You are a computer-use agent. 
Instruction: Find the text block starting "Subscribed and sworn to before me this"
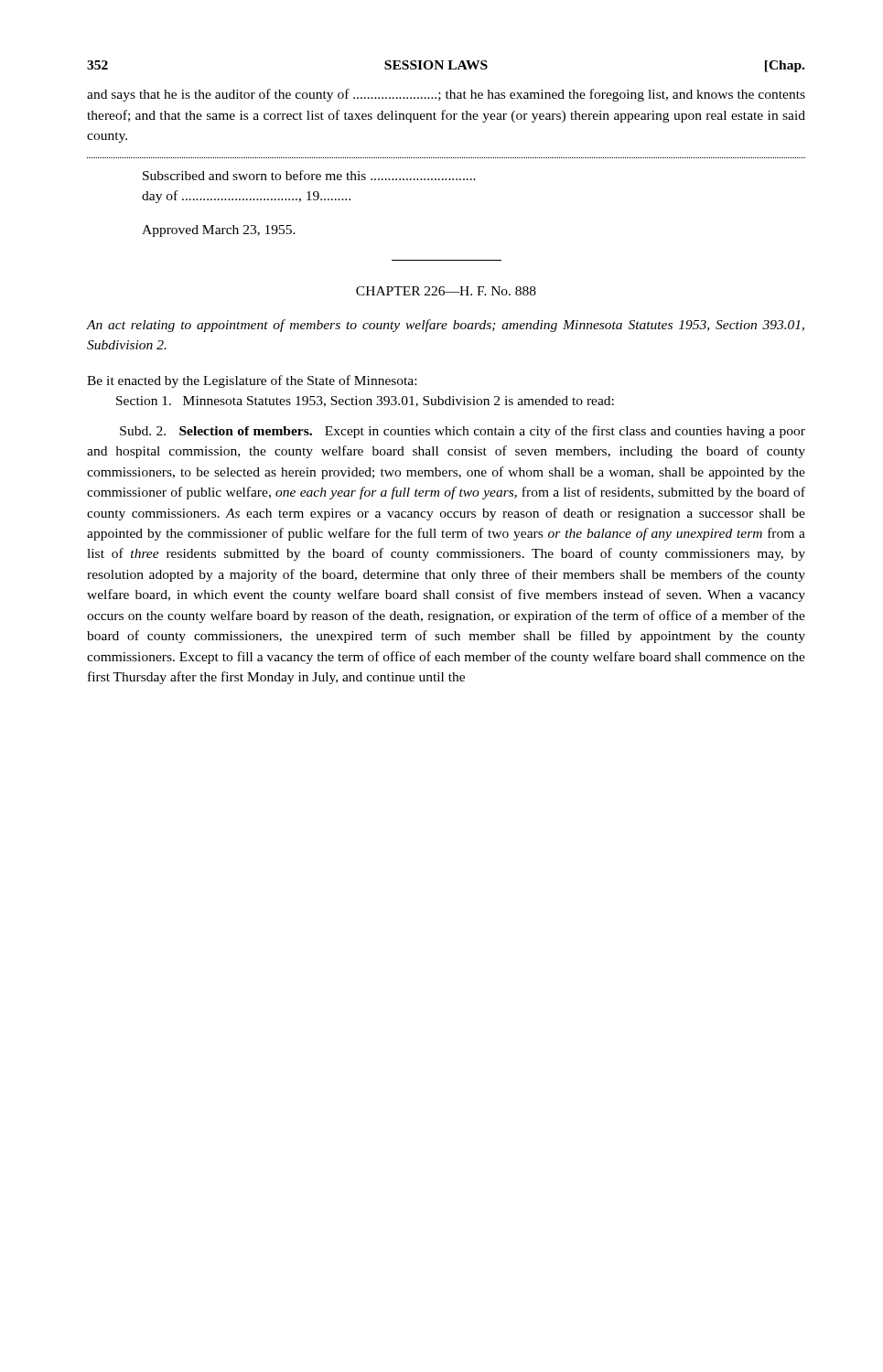click(x=309, y=185)
